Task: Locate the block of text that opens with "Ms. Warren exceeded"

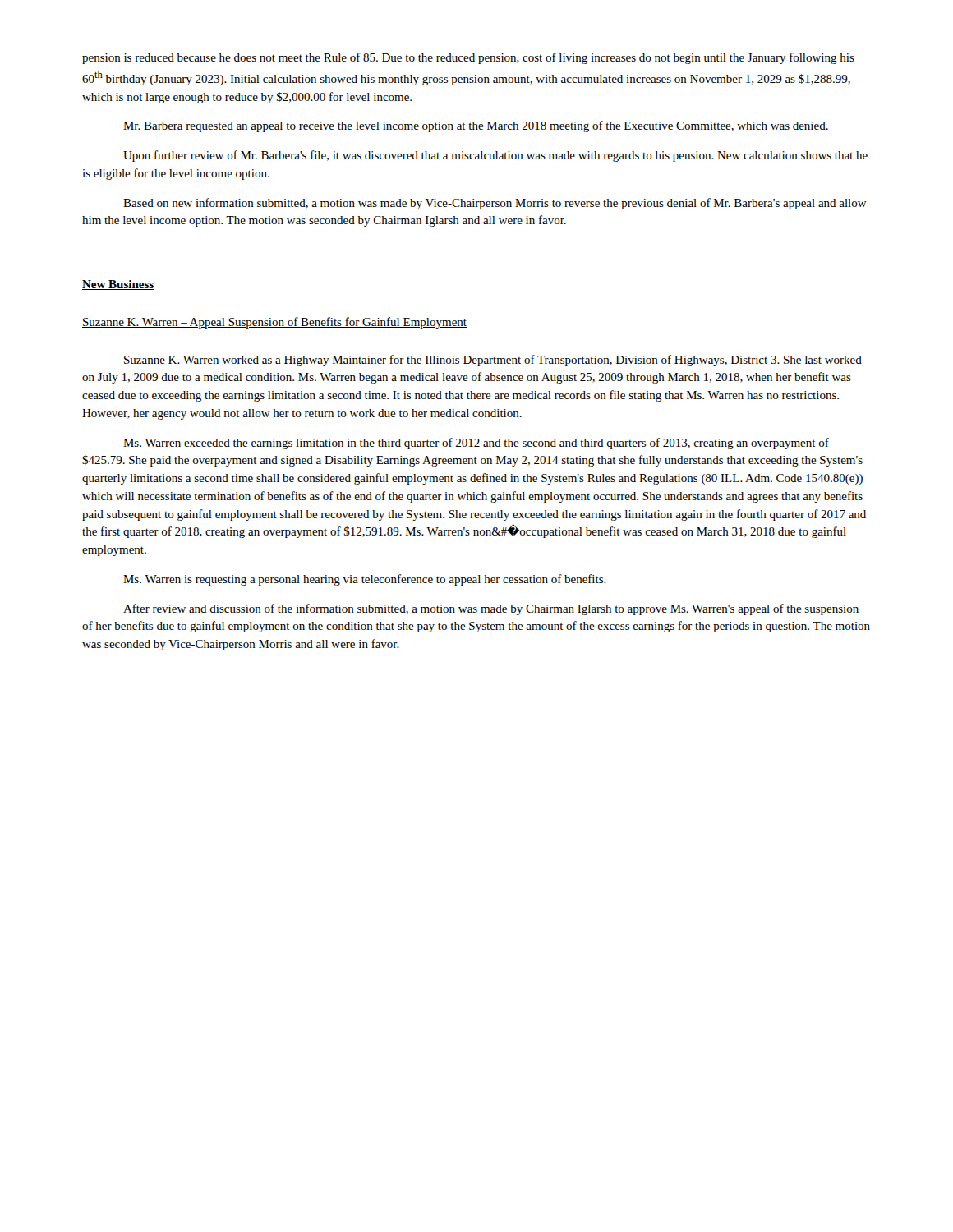Action: click(x=476, y=497)
